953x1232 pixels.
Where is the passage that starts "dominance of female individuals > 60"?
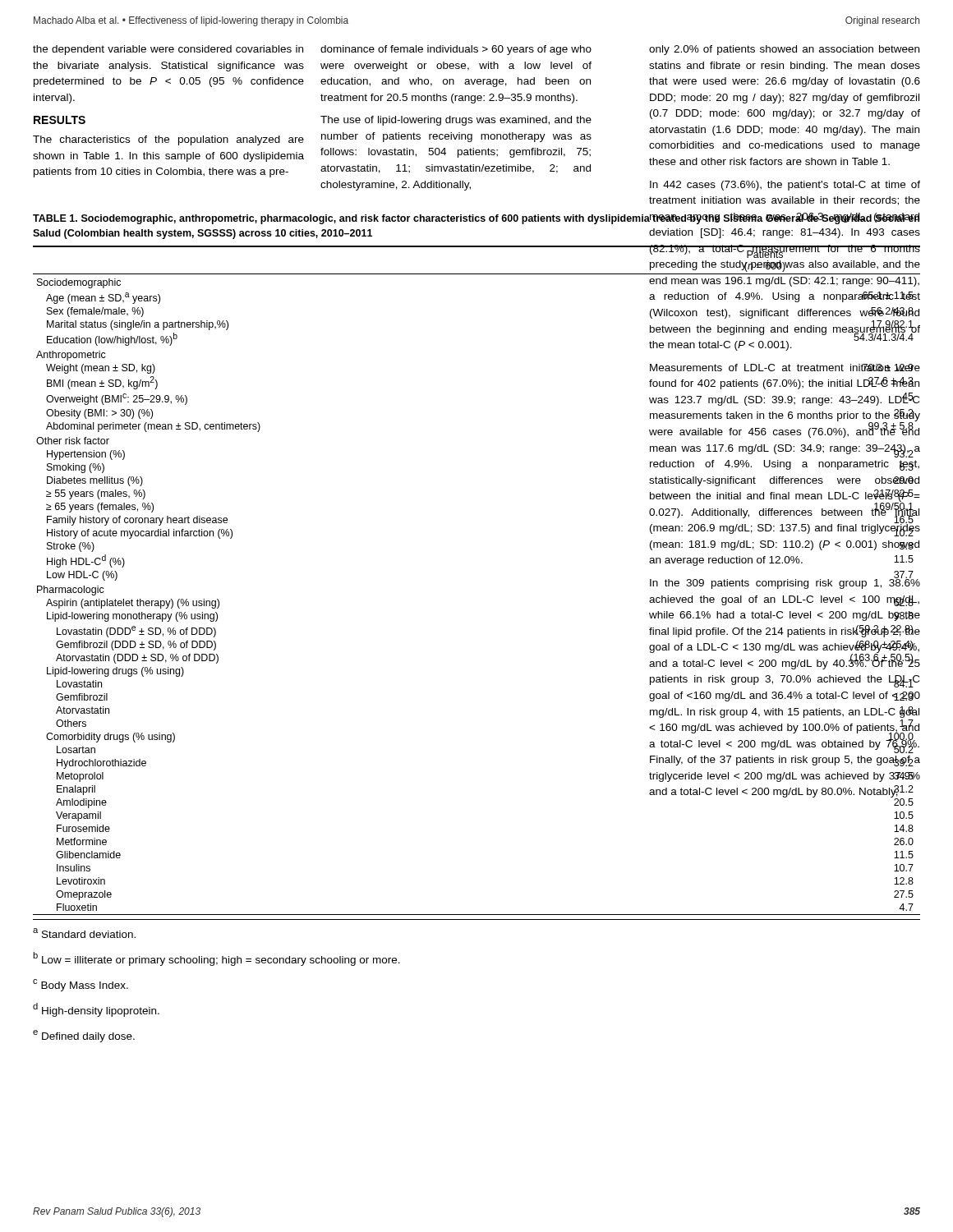(x=456, y=117)
